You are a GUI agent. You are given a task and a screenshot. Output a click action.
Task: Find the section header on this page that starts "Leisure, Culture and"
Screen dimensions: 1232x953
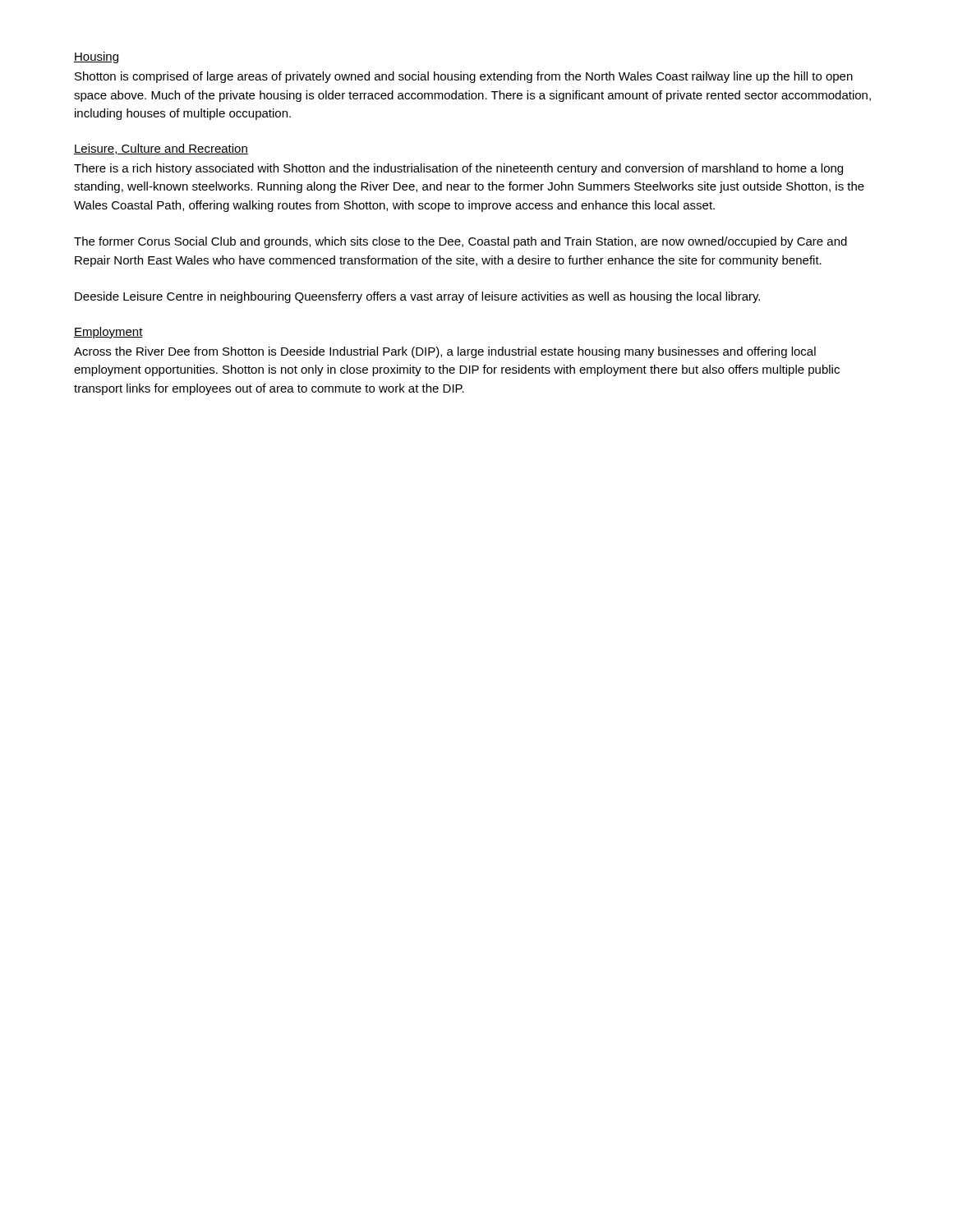coord(161,148)
